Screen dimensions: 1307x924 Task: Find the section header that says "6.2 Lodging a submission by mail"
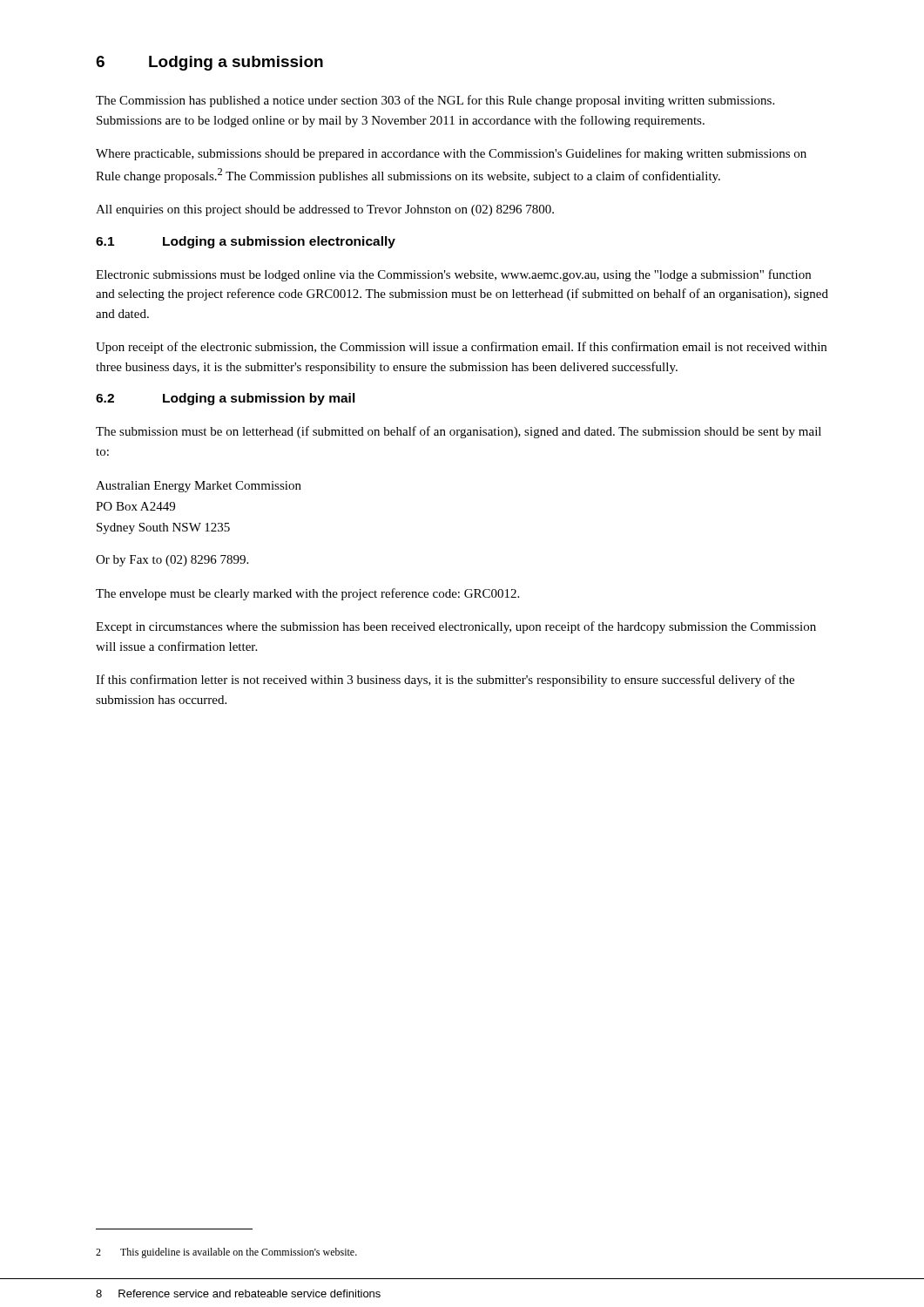[226, 399]
